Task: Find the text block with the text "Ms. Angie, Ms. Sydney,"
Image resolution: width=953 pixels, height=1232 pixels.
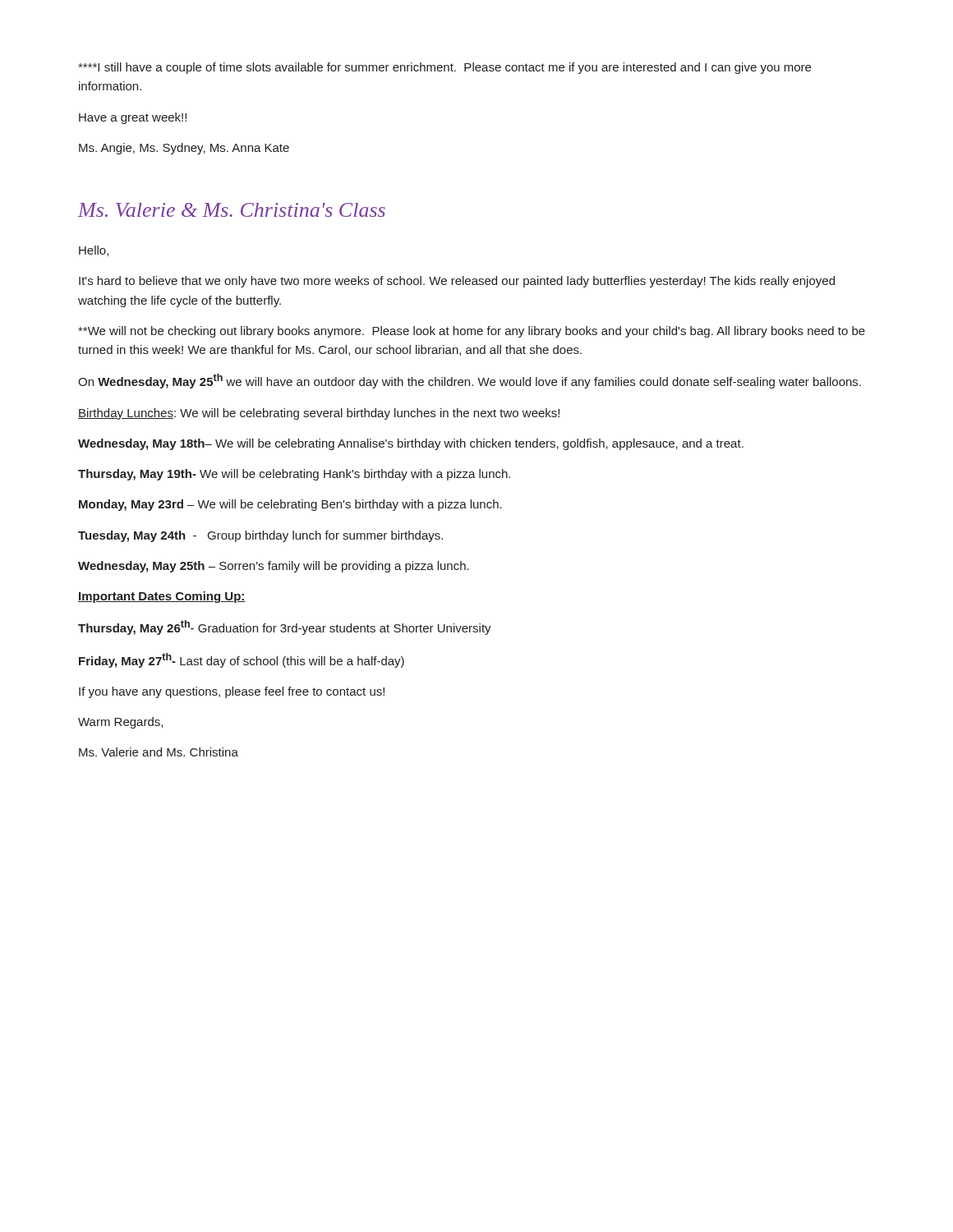Action: tap(184, 147)
